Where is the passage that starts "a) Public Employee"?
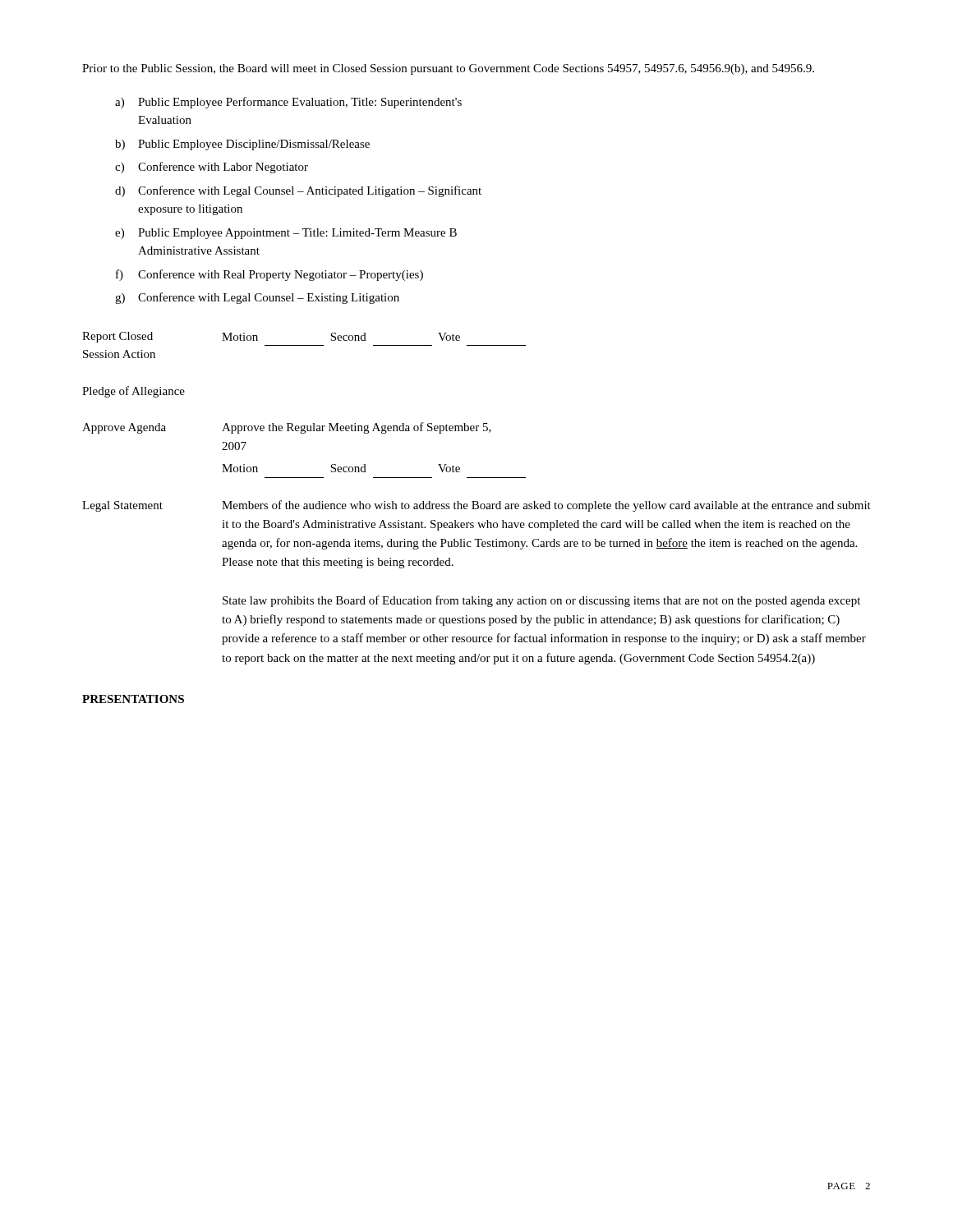 click(288, 103)
